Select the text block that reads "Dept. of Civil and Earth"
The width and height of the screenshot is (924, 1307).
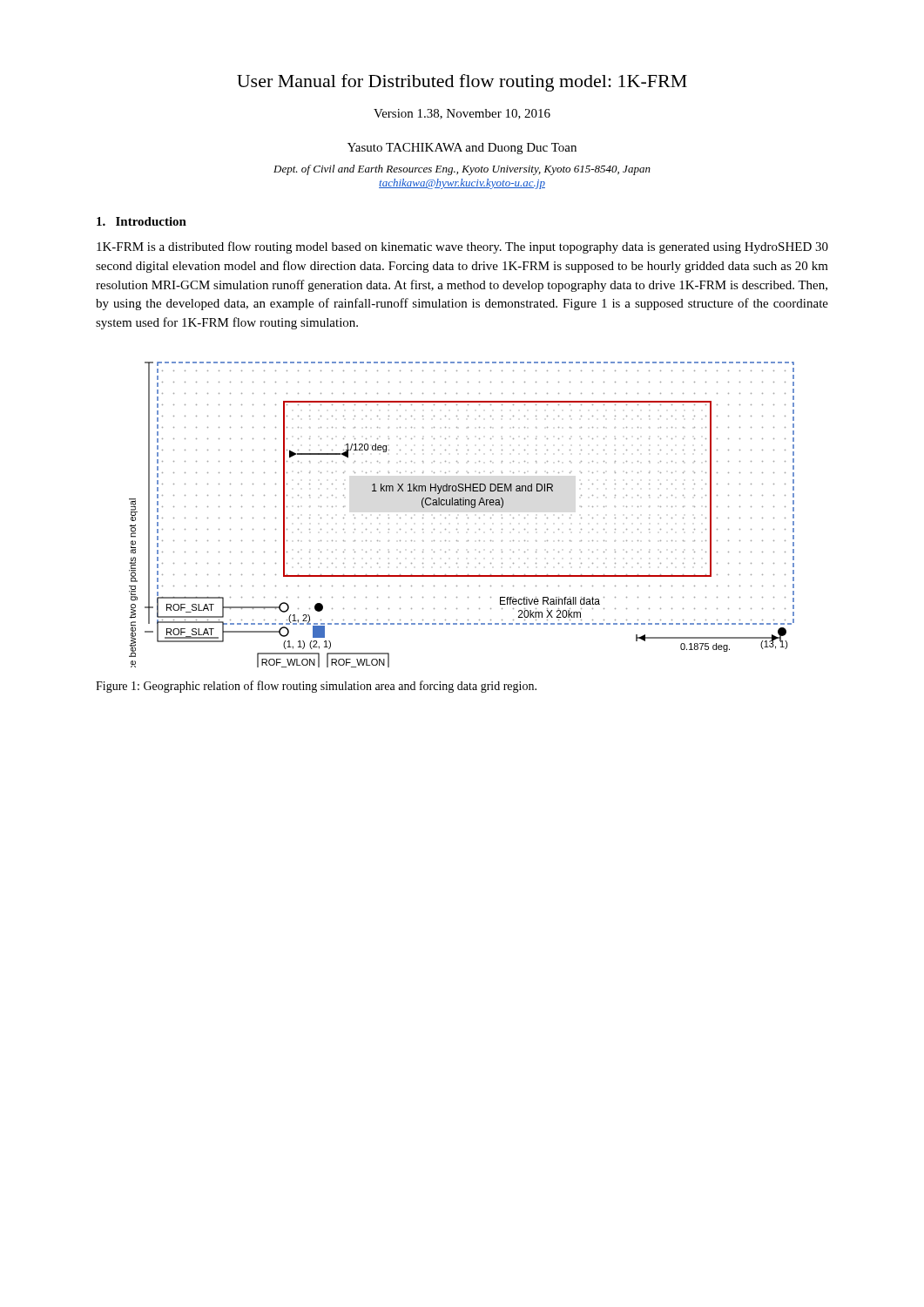pos(462,176)
